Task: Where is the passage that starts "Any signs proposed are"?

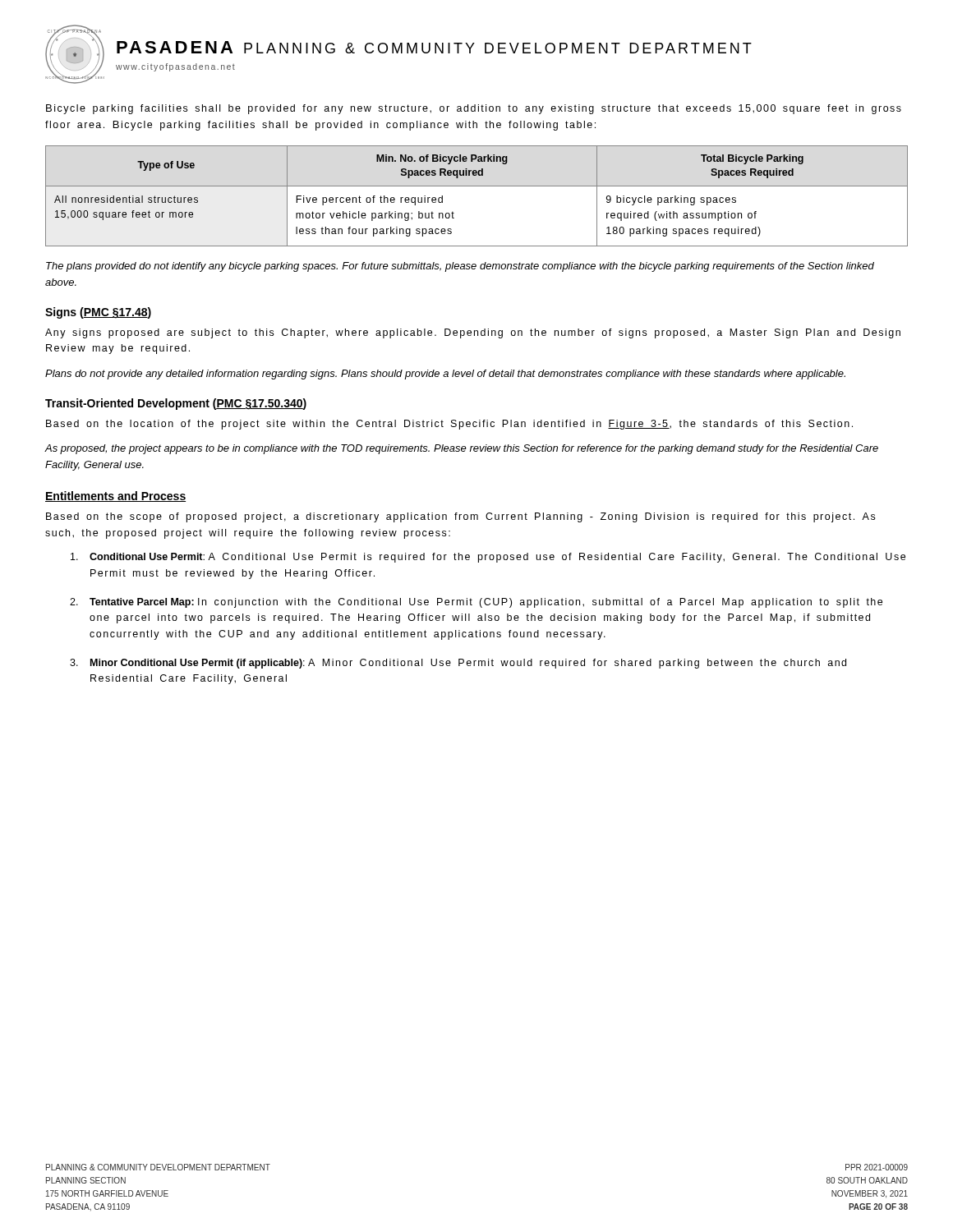Action: coord(474,341)
